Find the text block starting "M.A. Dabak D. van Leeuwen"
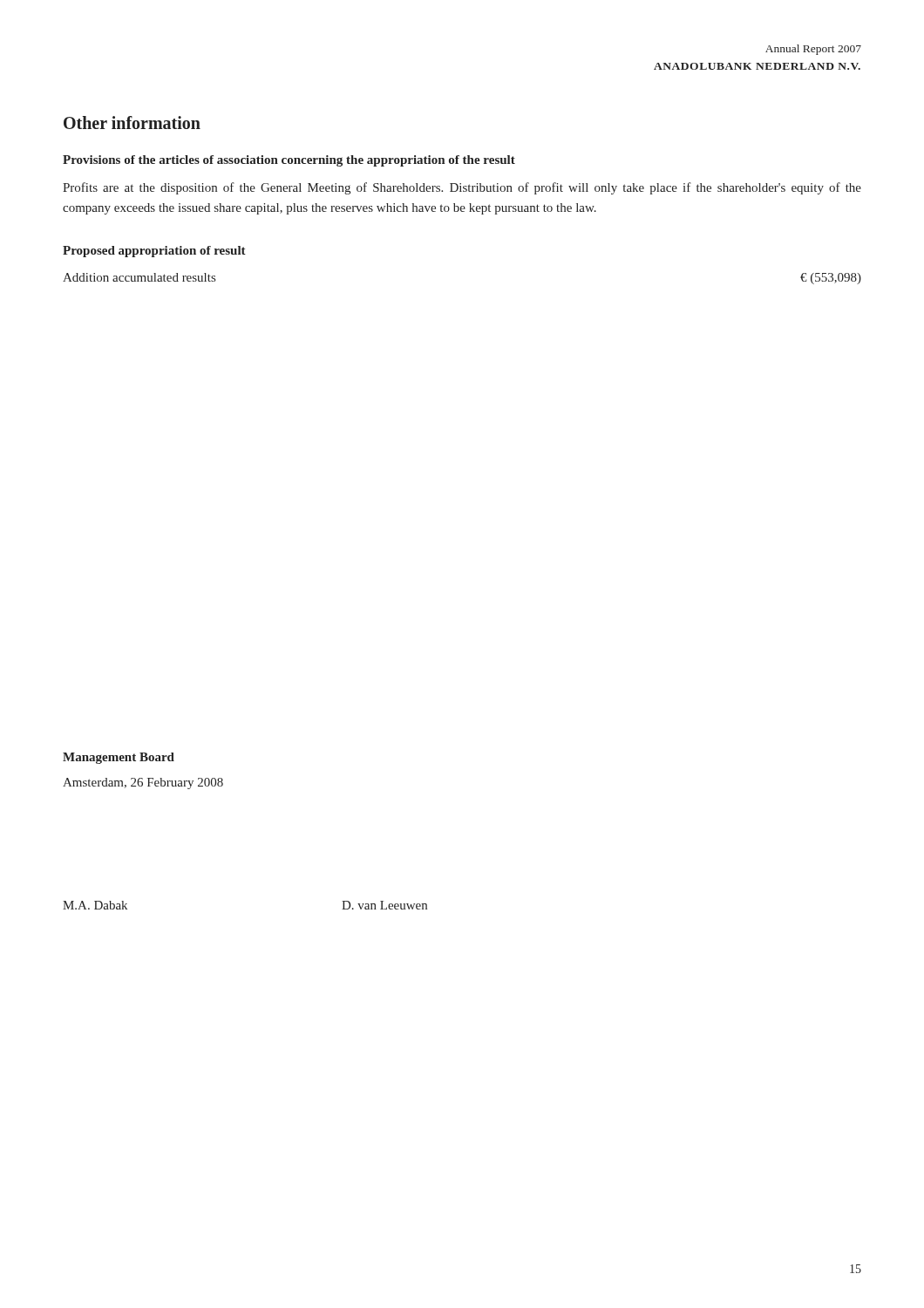 [96, 905]
